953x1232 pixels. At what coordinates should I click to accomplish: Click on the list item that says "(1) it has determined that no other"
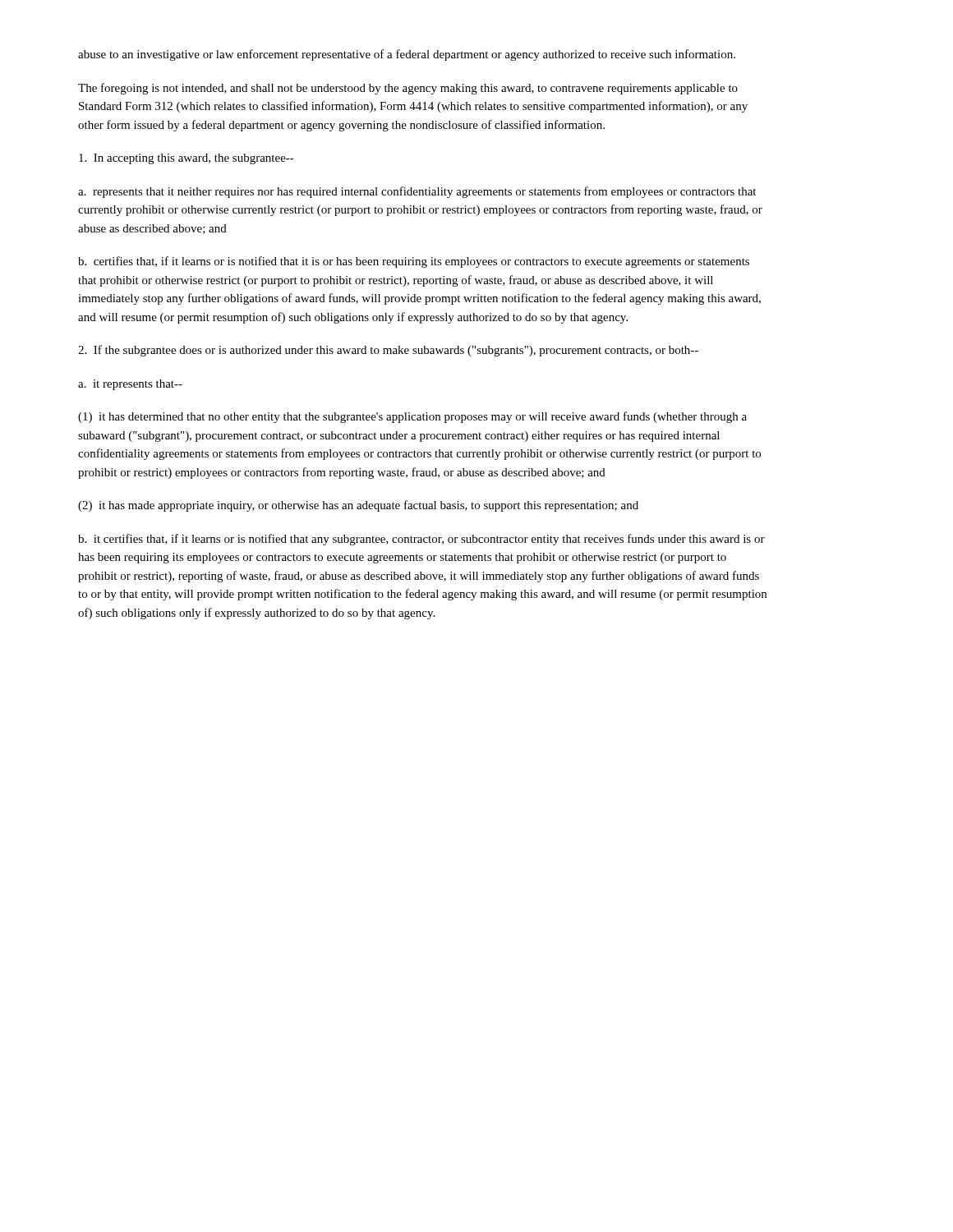point(420,444)
